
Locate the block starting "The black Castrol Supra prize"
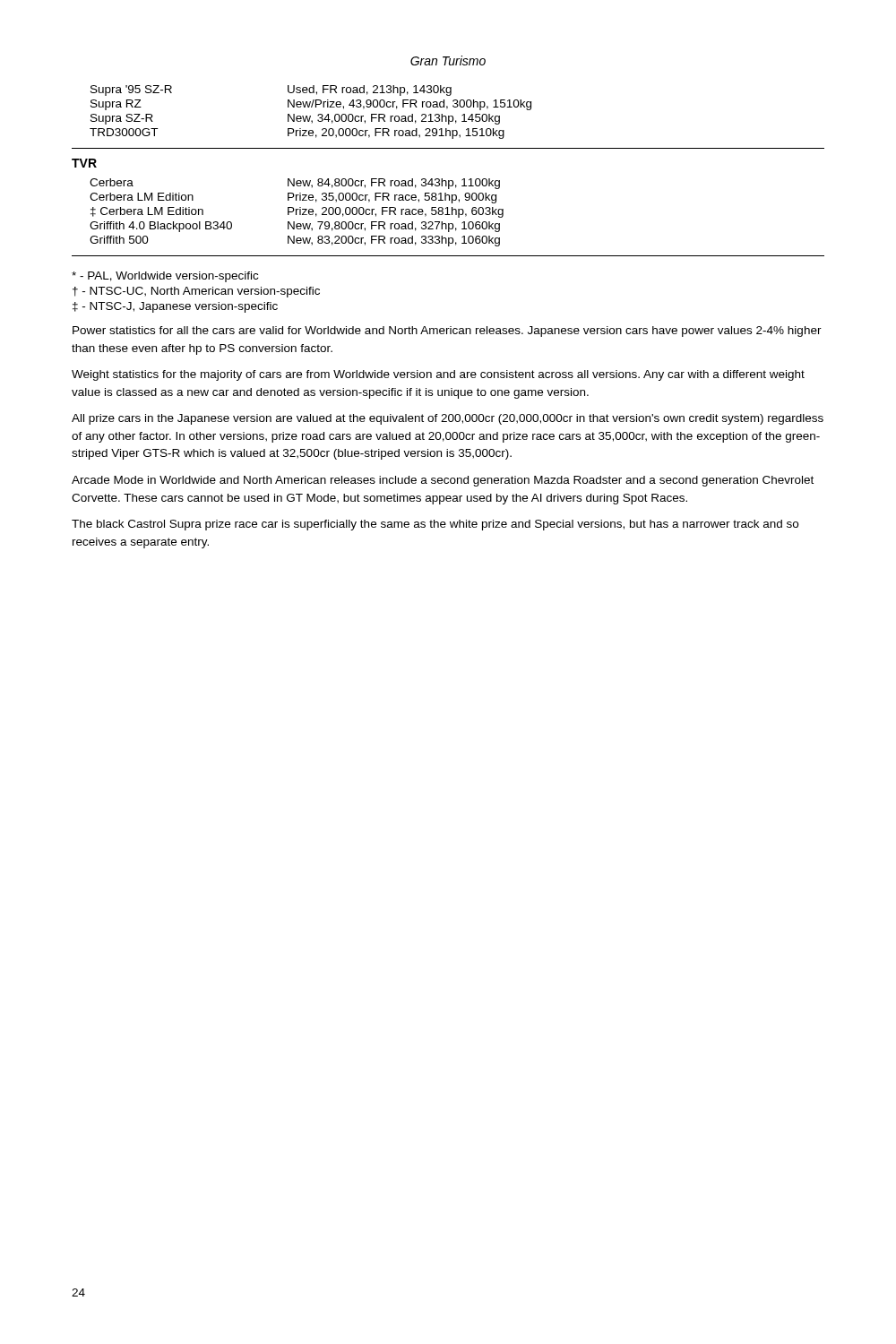[435, 533]
